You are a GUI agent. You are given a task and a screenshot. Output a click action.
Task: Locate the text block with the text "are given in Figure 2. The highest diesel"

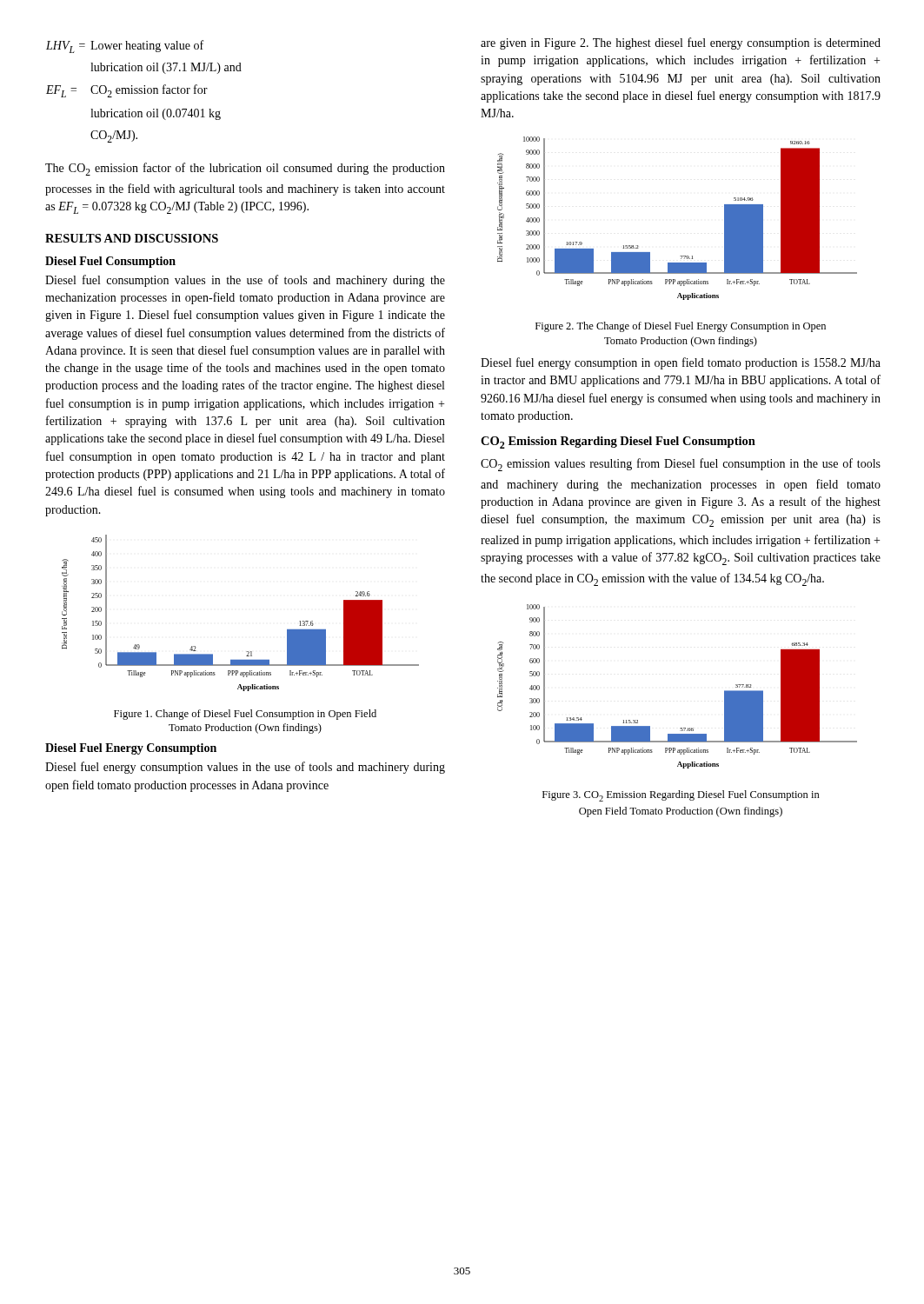click(x=681, y=79)
